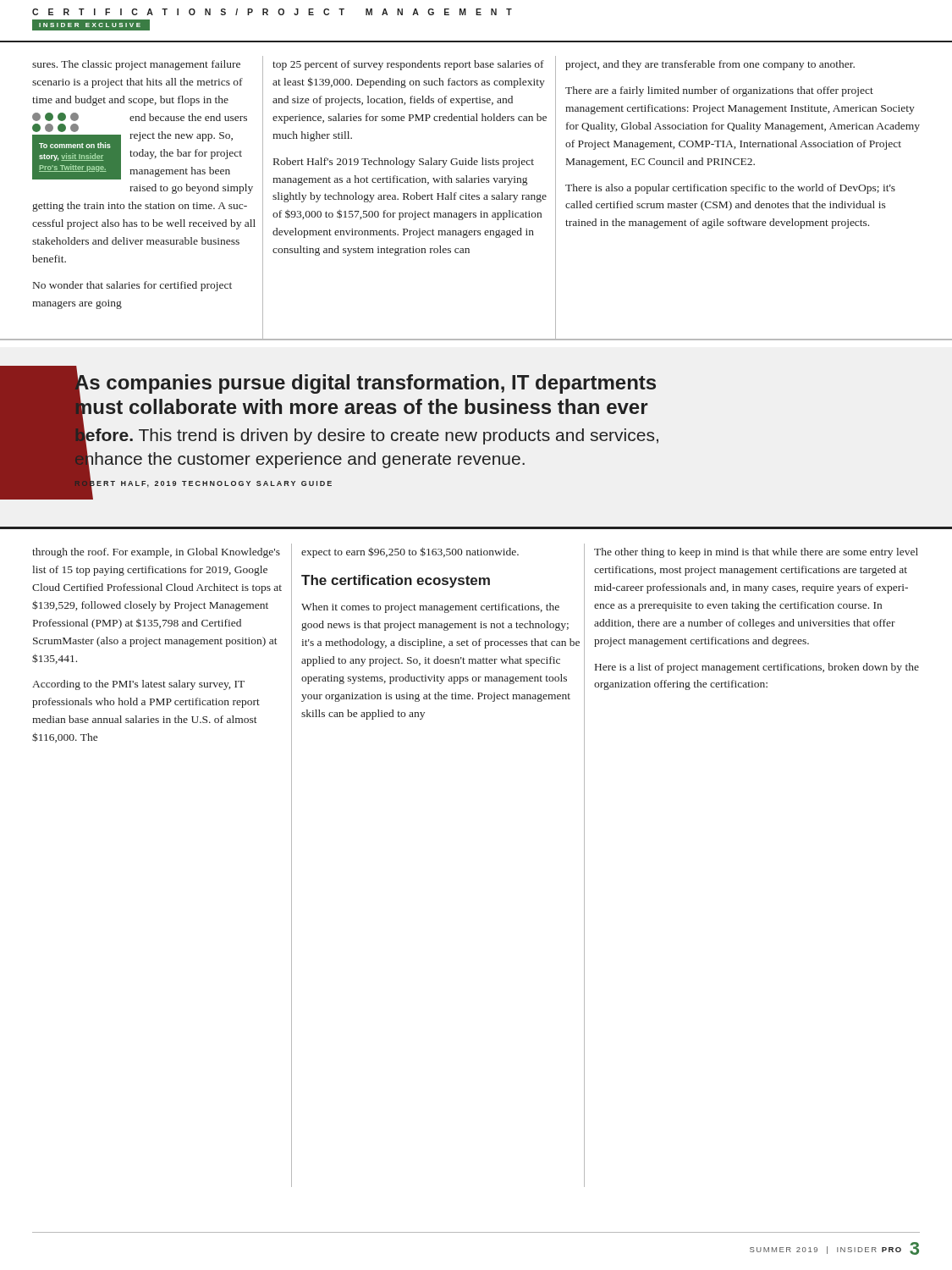Find the text block that says "project, and they are transferable from one"
The image size is (952, 1270).
click(743, 144)
